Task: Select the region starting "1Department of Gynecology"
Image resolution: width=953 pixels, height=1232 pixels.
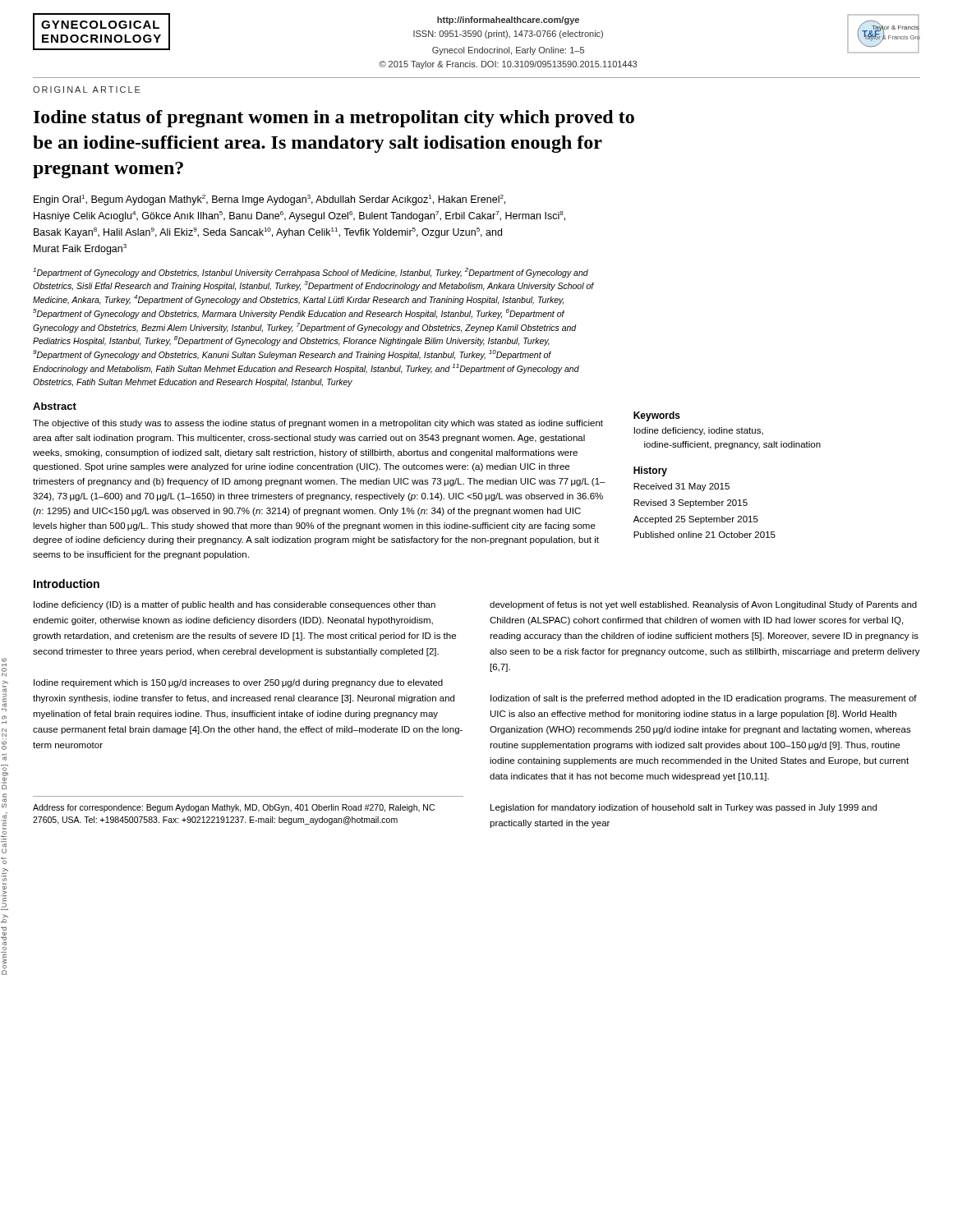Action: tap(313, 326)
